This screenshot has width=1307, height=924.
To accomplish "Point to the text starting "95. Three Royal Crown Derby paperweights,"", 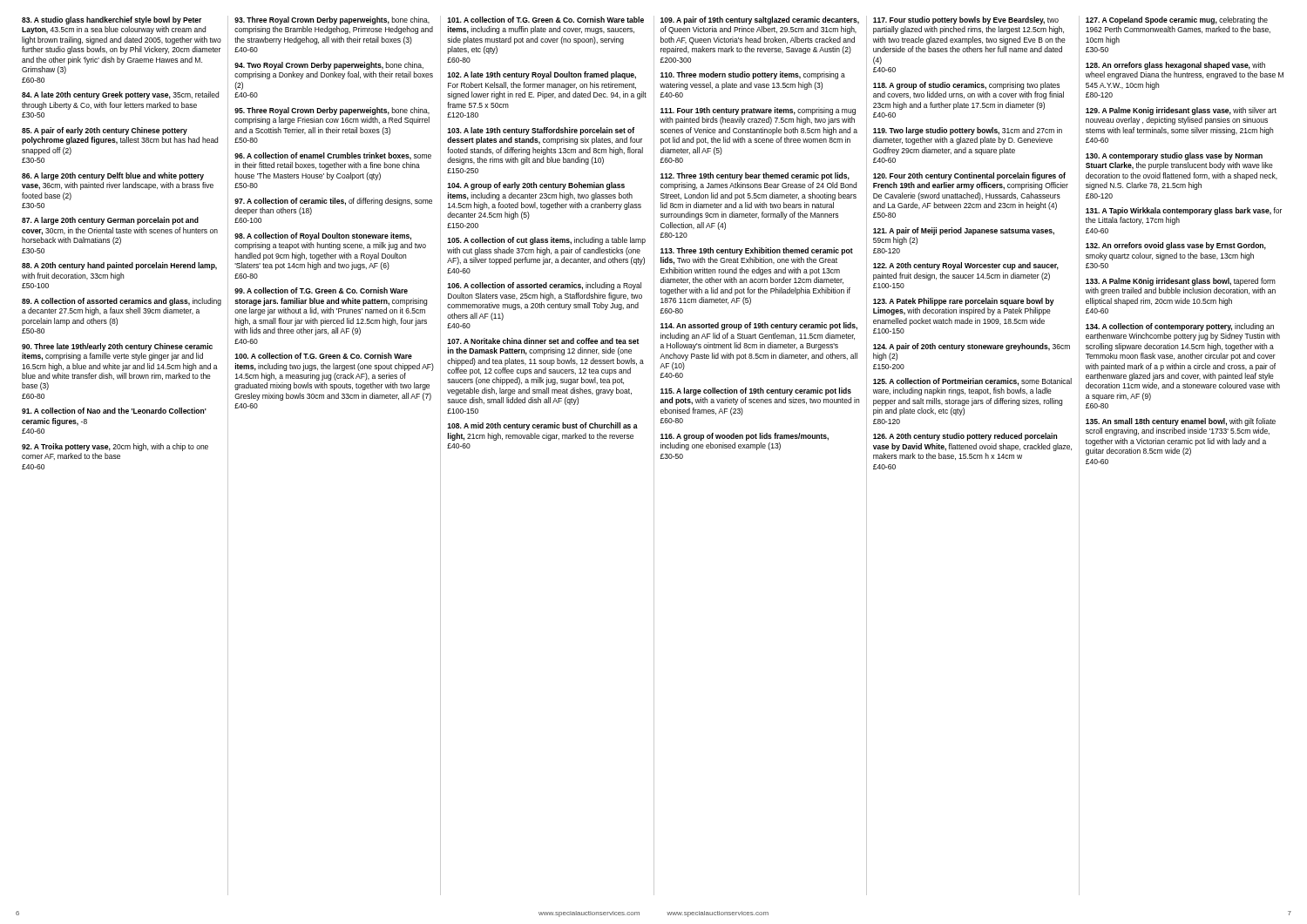I will 332,125.
